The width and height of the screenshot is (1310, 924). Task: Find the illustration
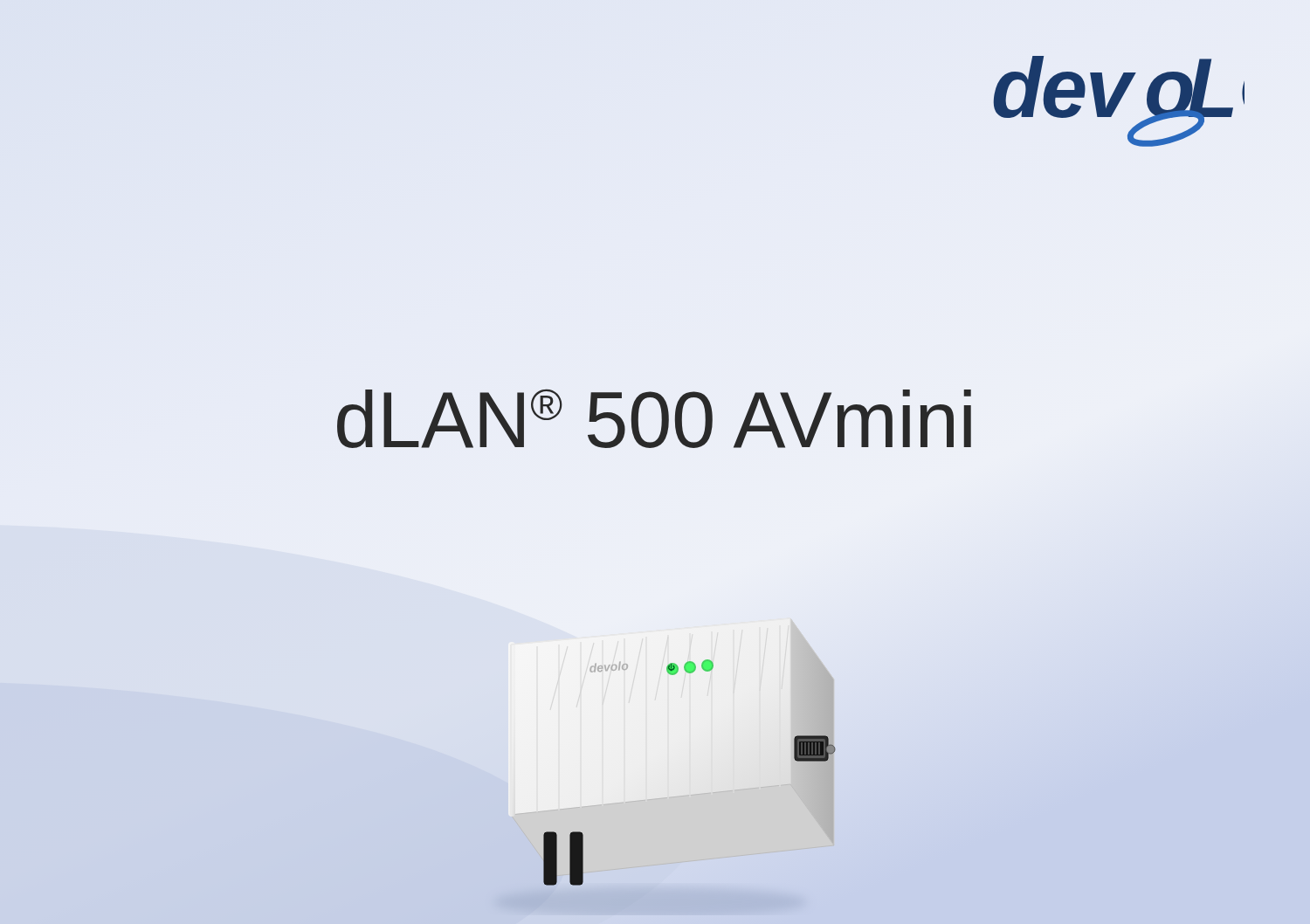click(655, 745)
